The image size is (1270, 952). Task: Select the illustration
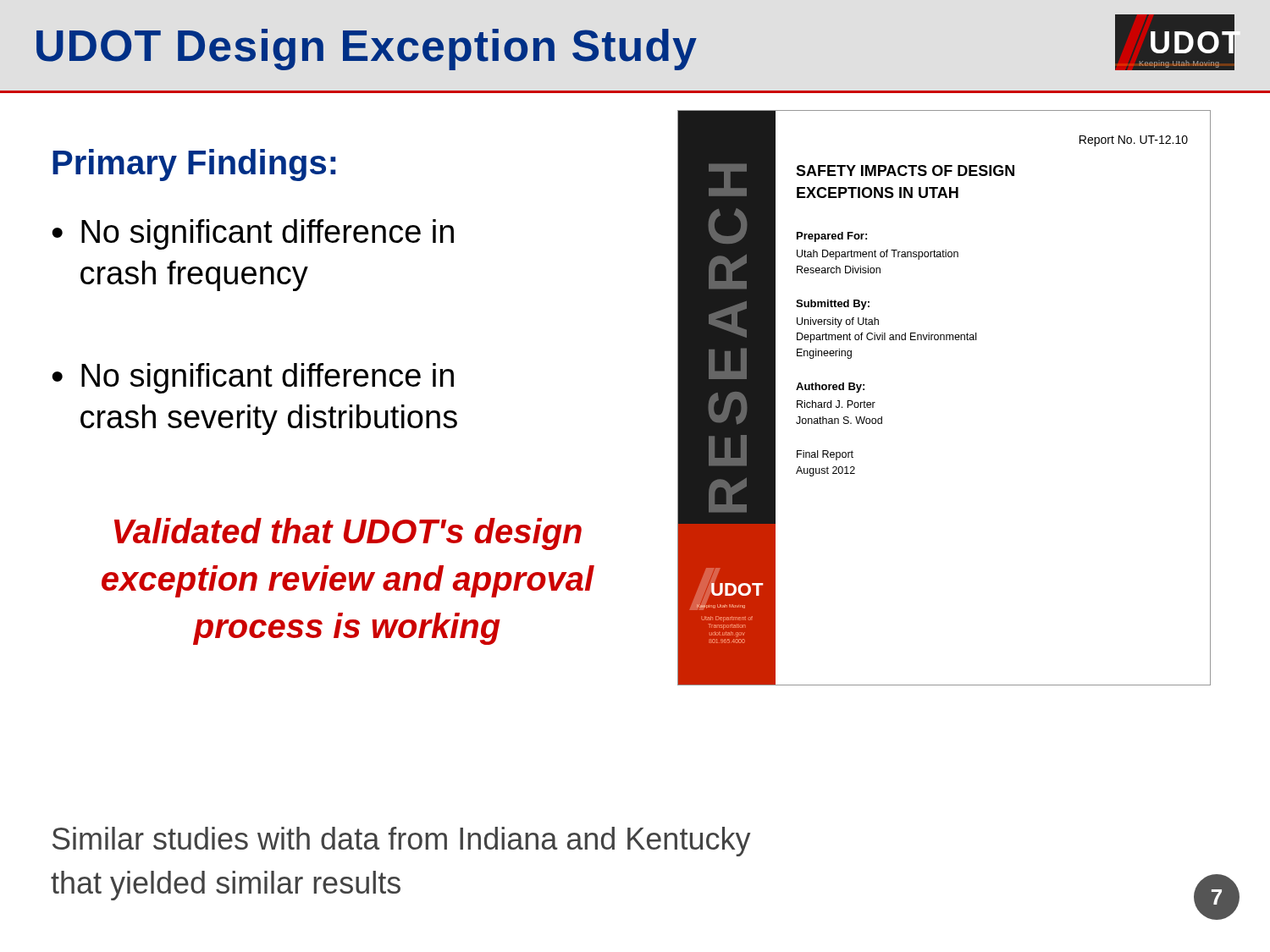(x=944, y=398)
